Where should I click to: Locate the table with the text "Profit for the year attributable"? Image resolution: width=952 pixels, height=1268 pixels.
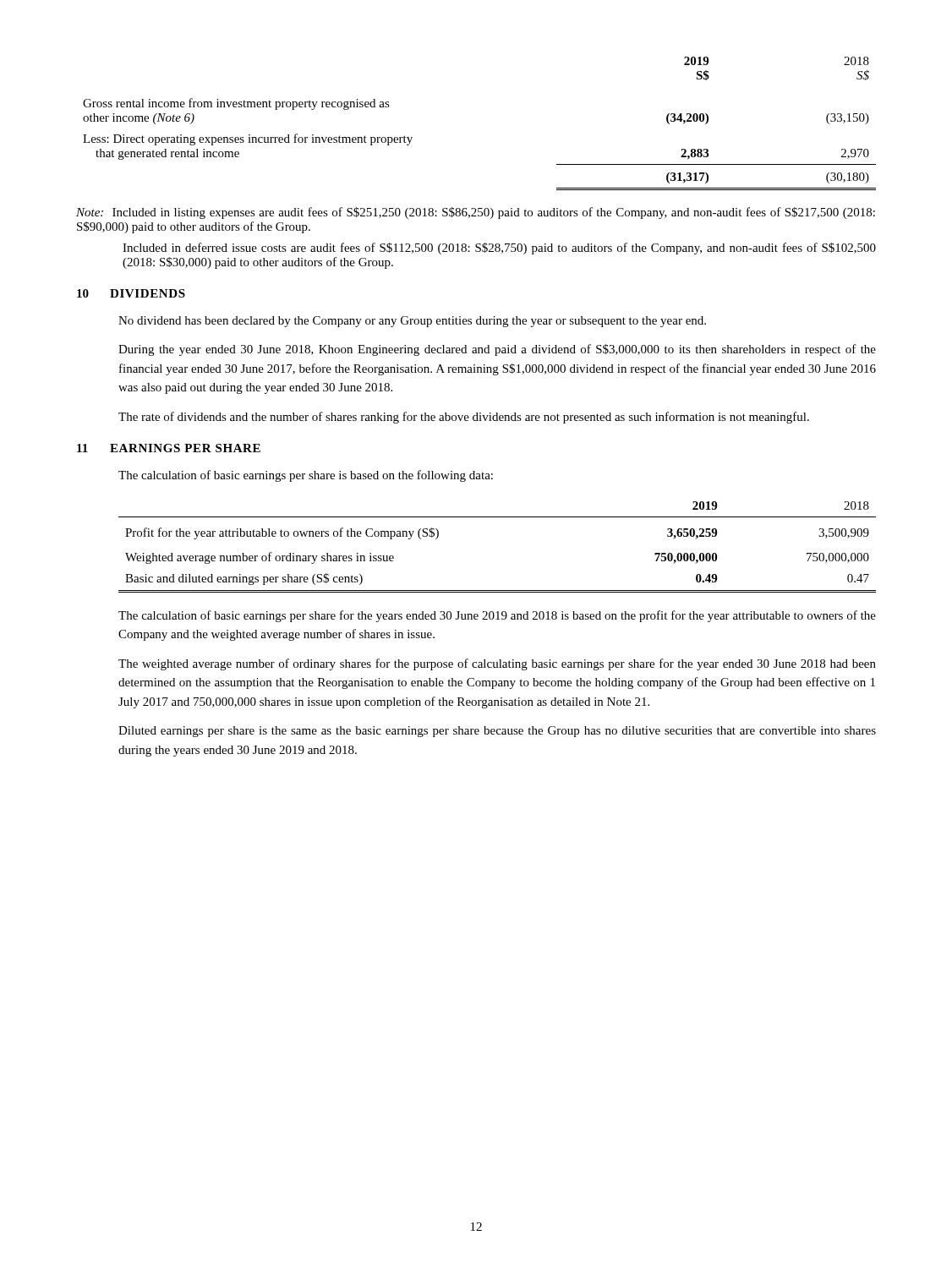[x=497, y=544]
